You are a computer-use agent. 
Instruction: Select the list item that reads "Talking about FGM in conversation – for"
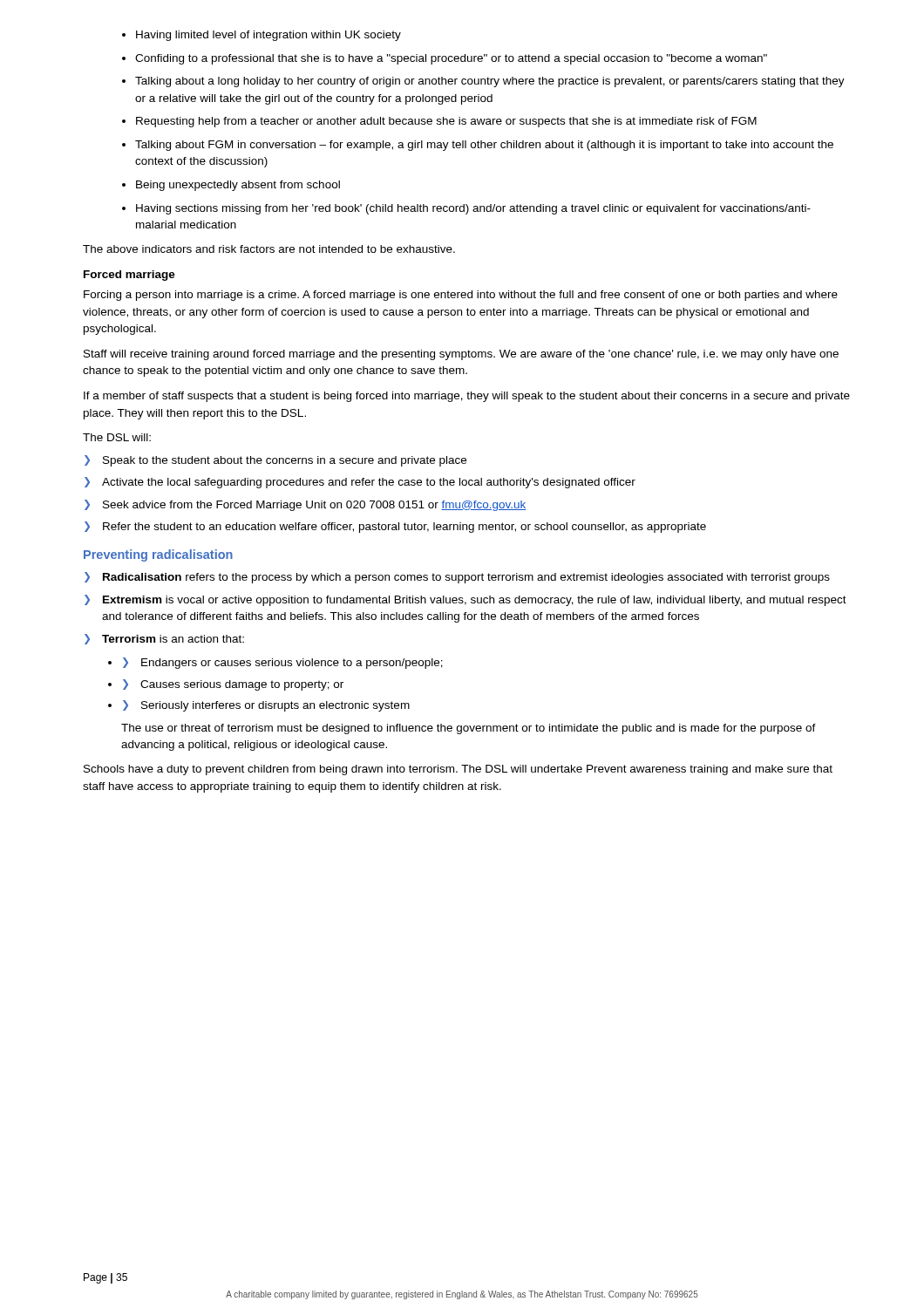point(484,153)
